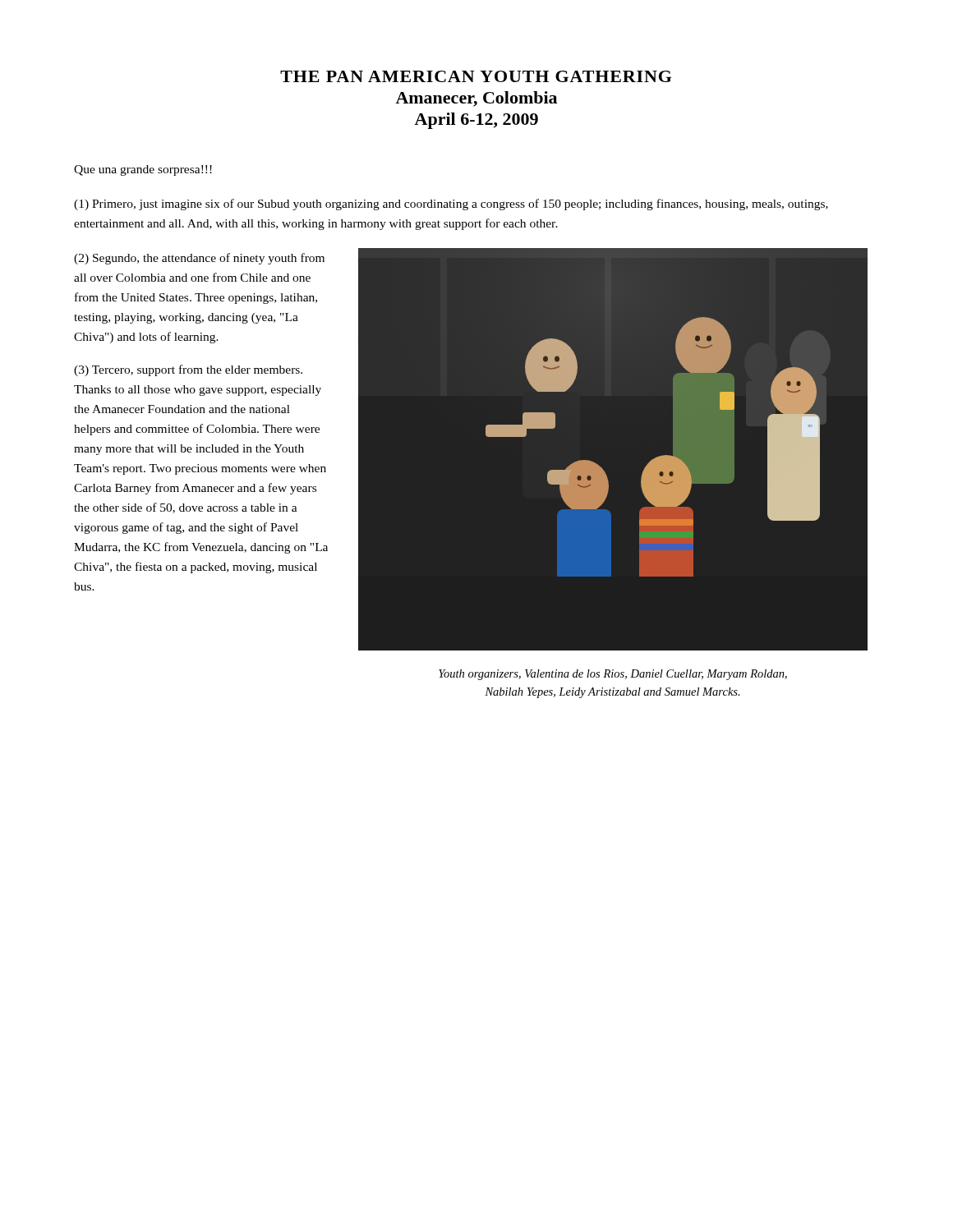Locate the photo
The height and width of the screenshot is (1232, 953).
coord(613,451)
